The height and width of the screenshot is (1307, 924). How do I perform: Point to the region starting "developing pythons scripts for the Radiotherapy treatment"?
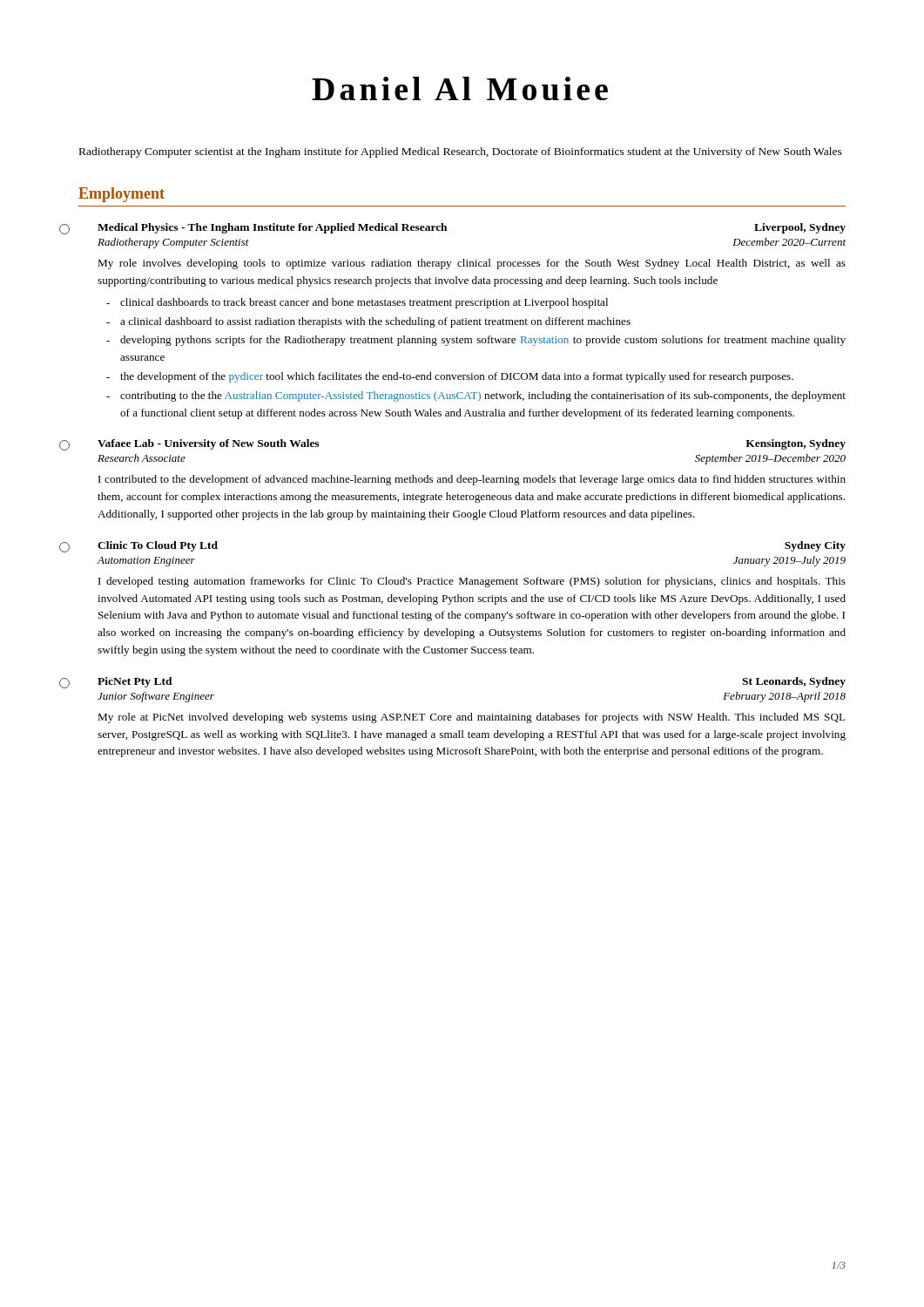483,348
